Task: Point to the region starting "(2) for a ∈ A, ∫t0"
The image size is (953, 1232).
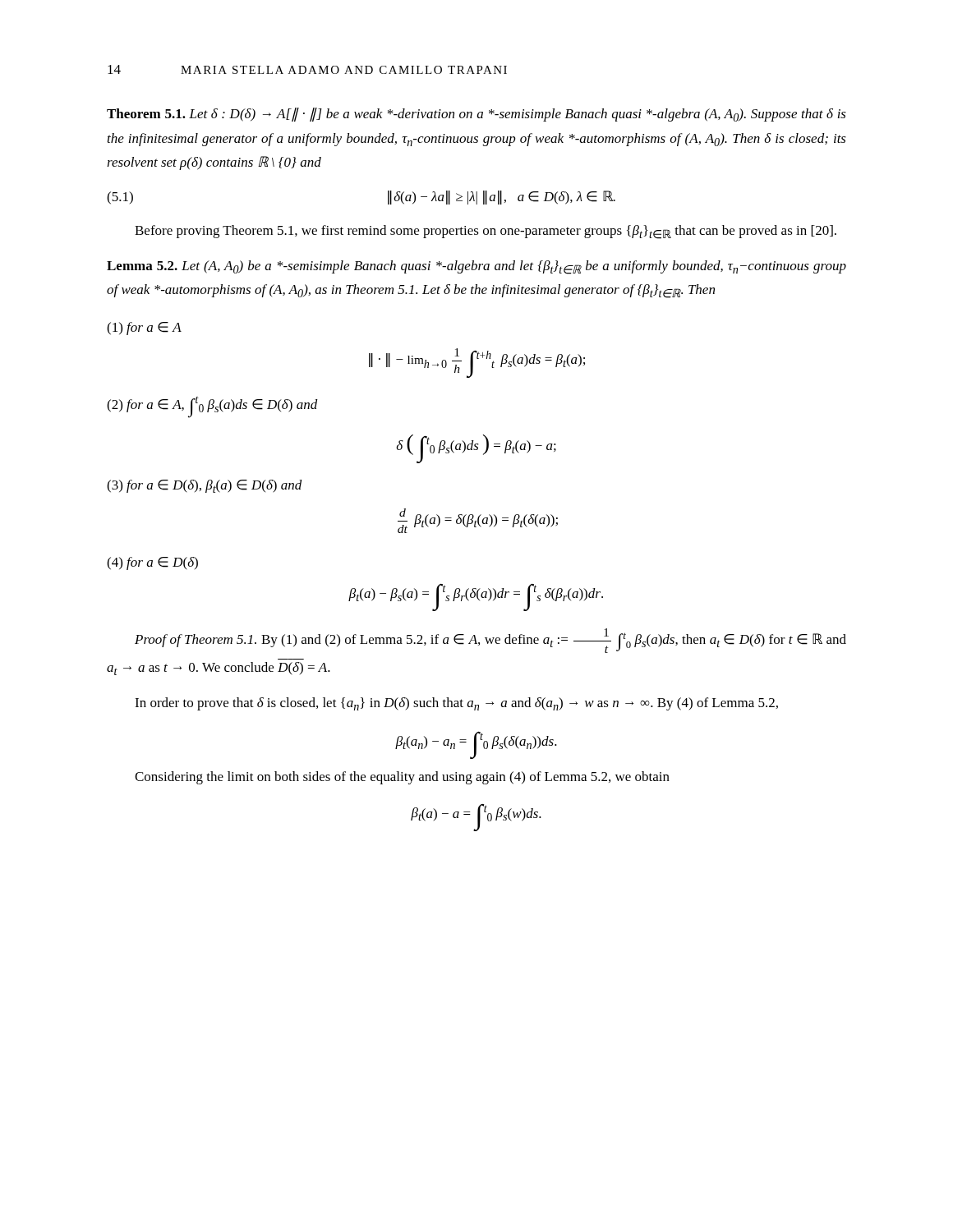Action: click(476, 427)
